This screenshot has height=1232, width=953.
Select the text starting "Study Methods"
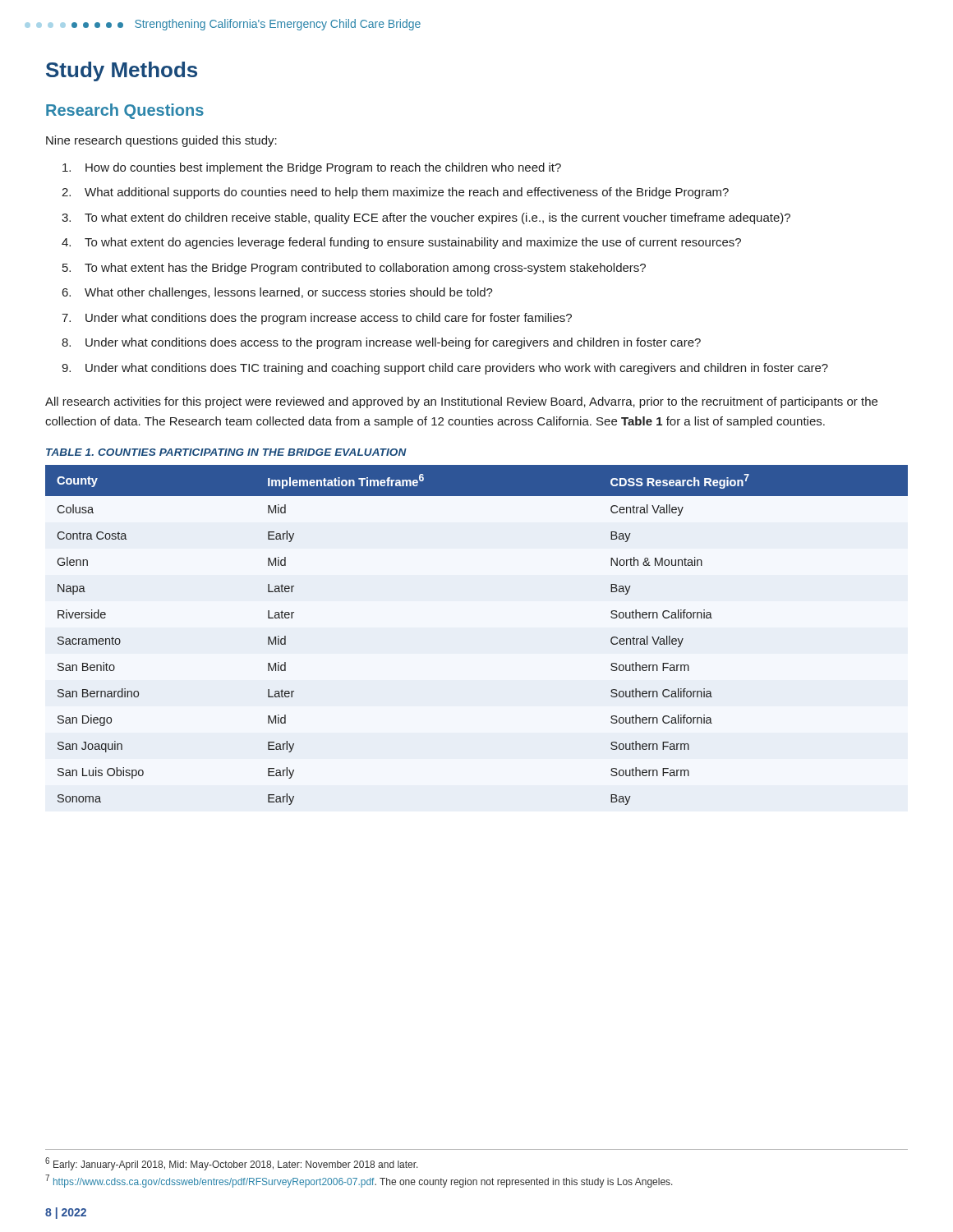click(x=122, y=70)
